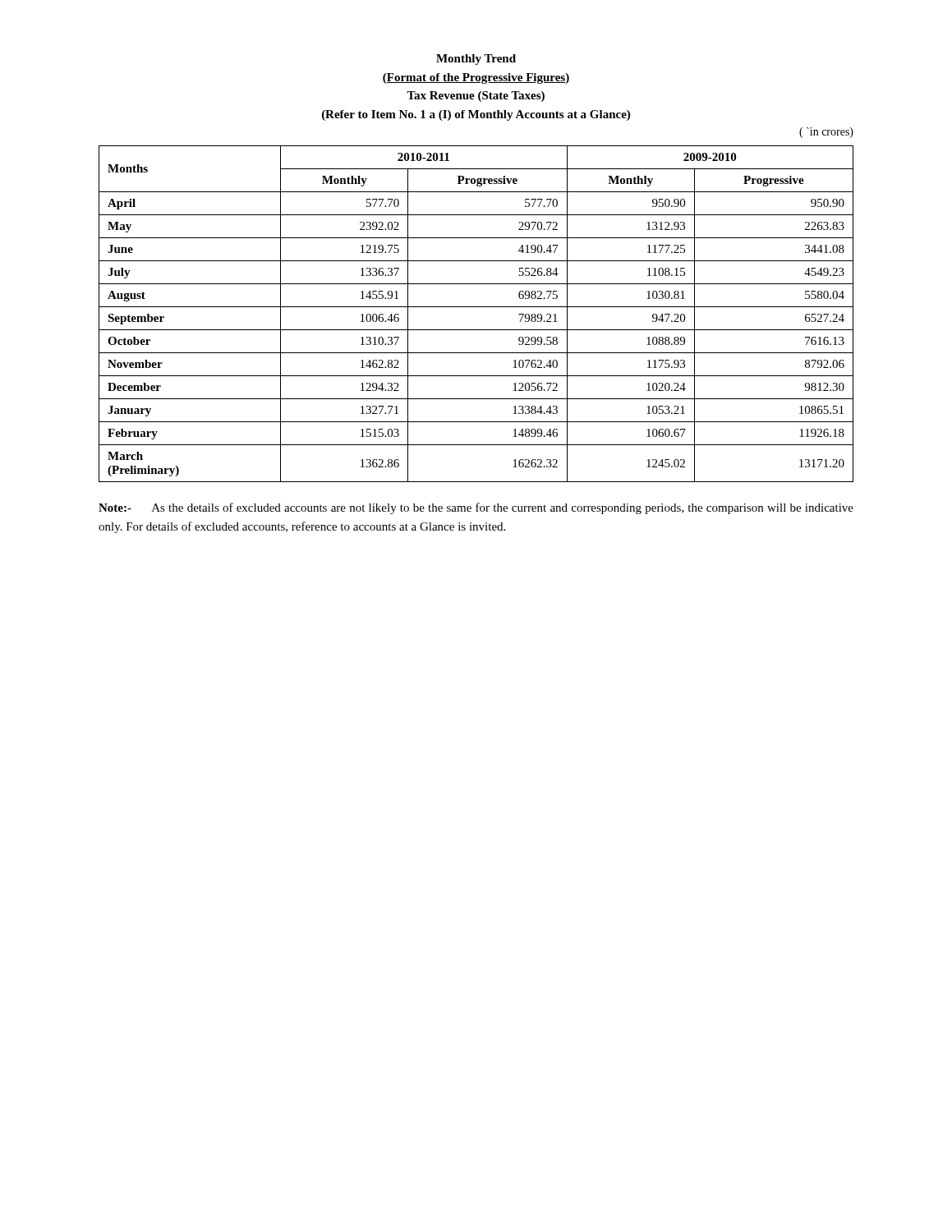Point to the text starting "Note:- As the details of excluded accounts are"
This screenshot has height=1232, width=952.
point(476,517)
